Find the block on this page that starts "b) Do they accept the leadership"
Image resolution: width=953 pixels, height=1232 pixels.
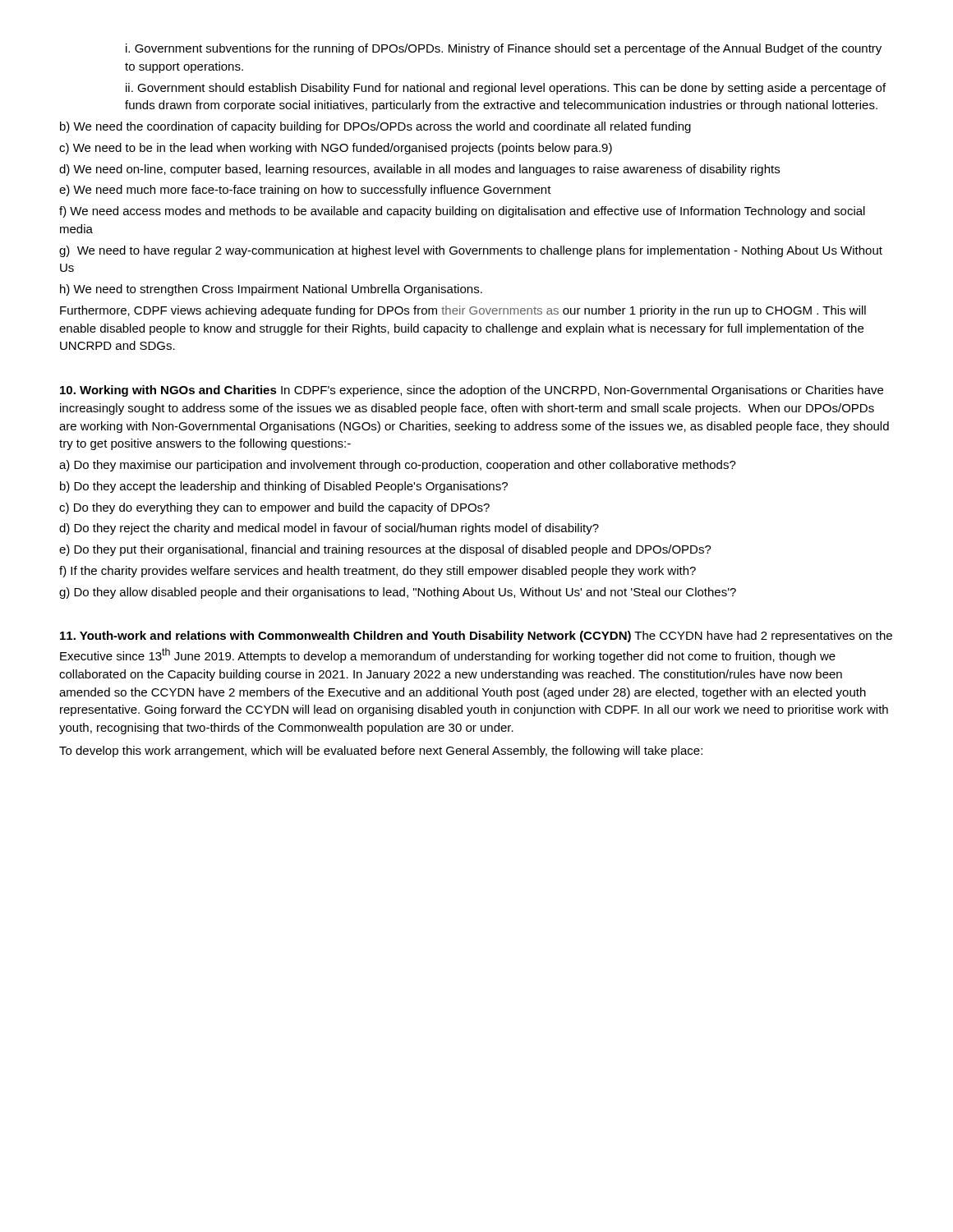[x=284, y=486]
